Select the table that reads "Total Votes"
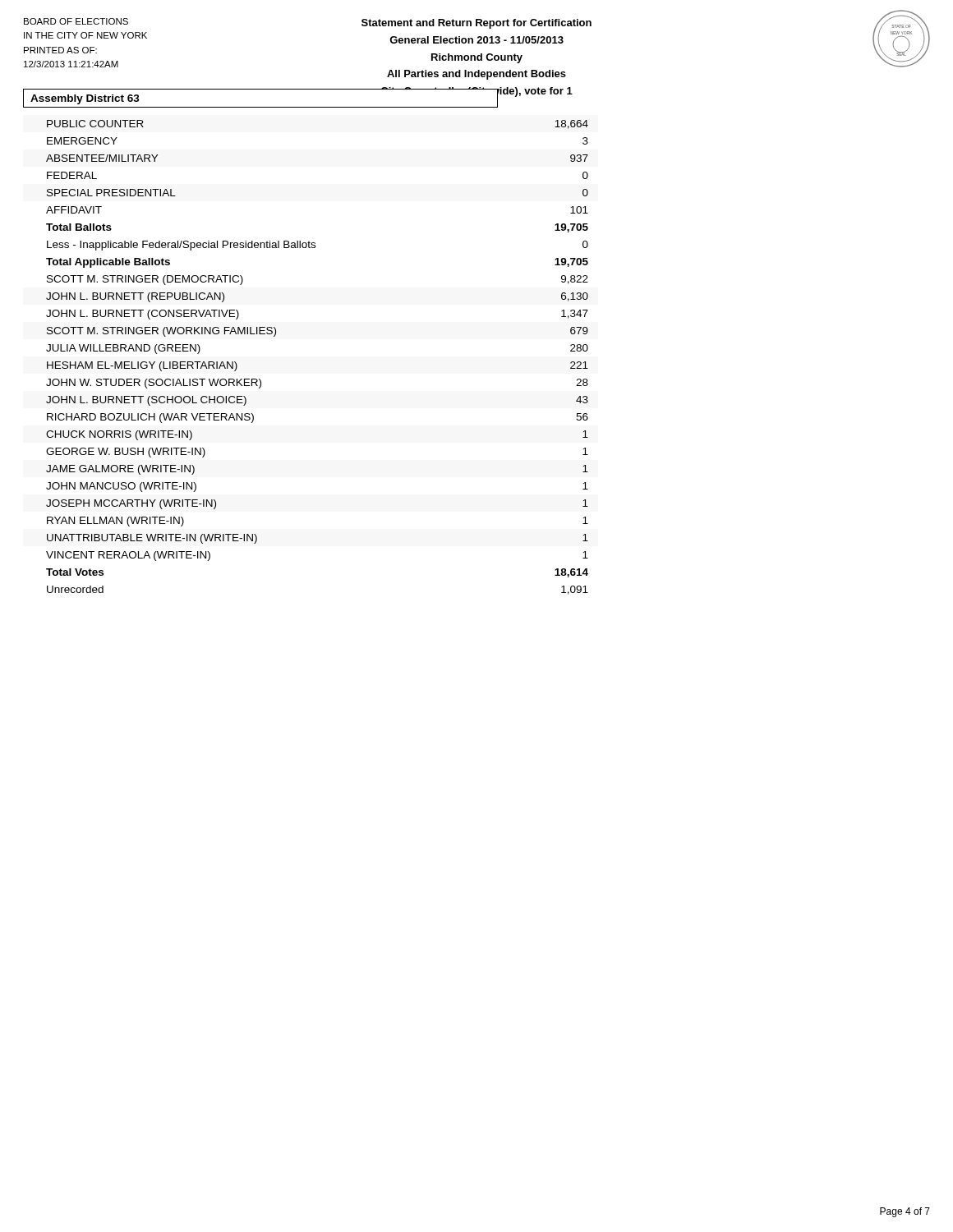Screen dimensions: 1232x953 [311, 356]
